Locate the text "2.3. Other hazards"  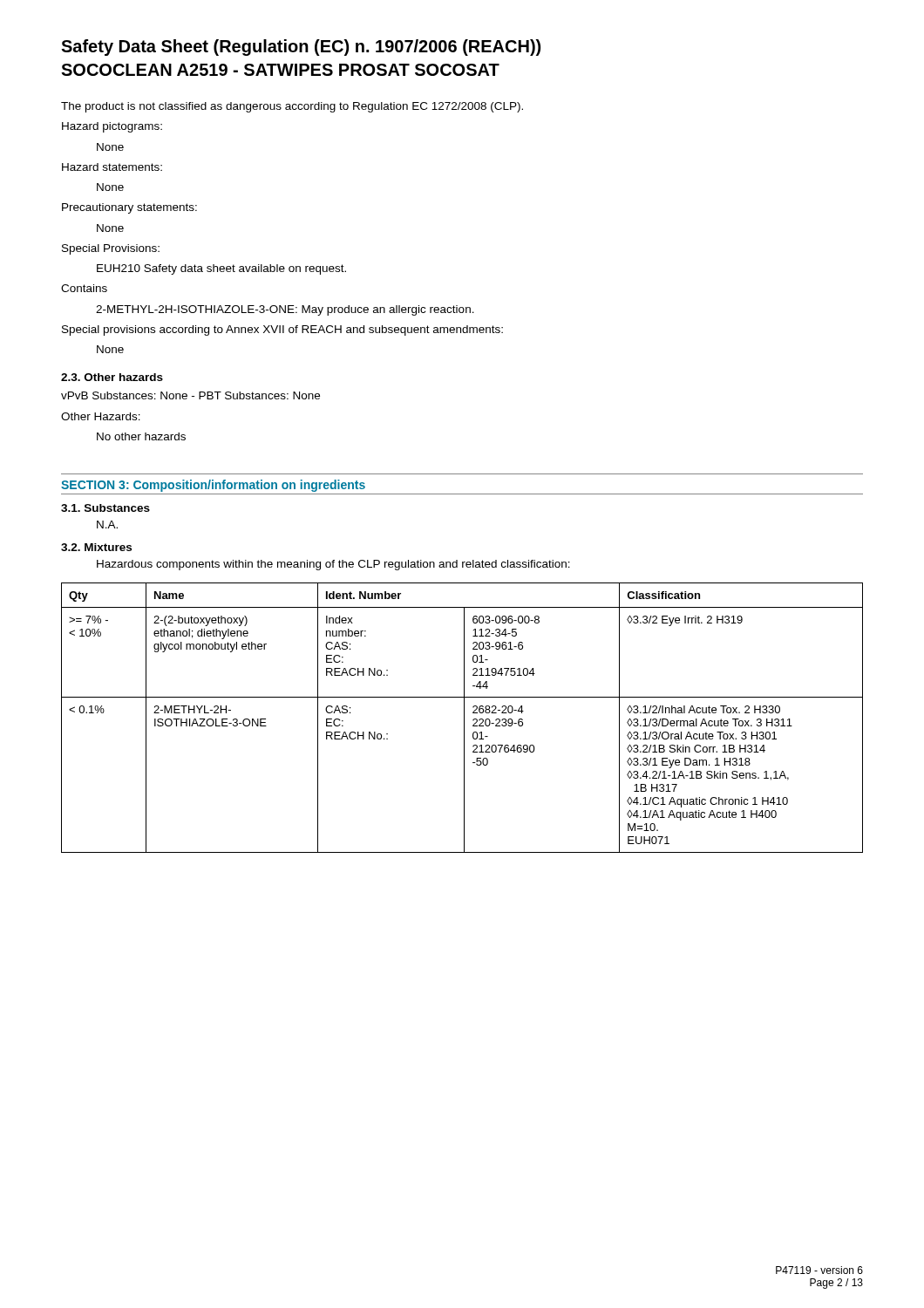(x=112, y=377)
